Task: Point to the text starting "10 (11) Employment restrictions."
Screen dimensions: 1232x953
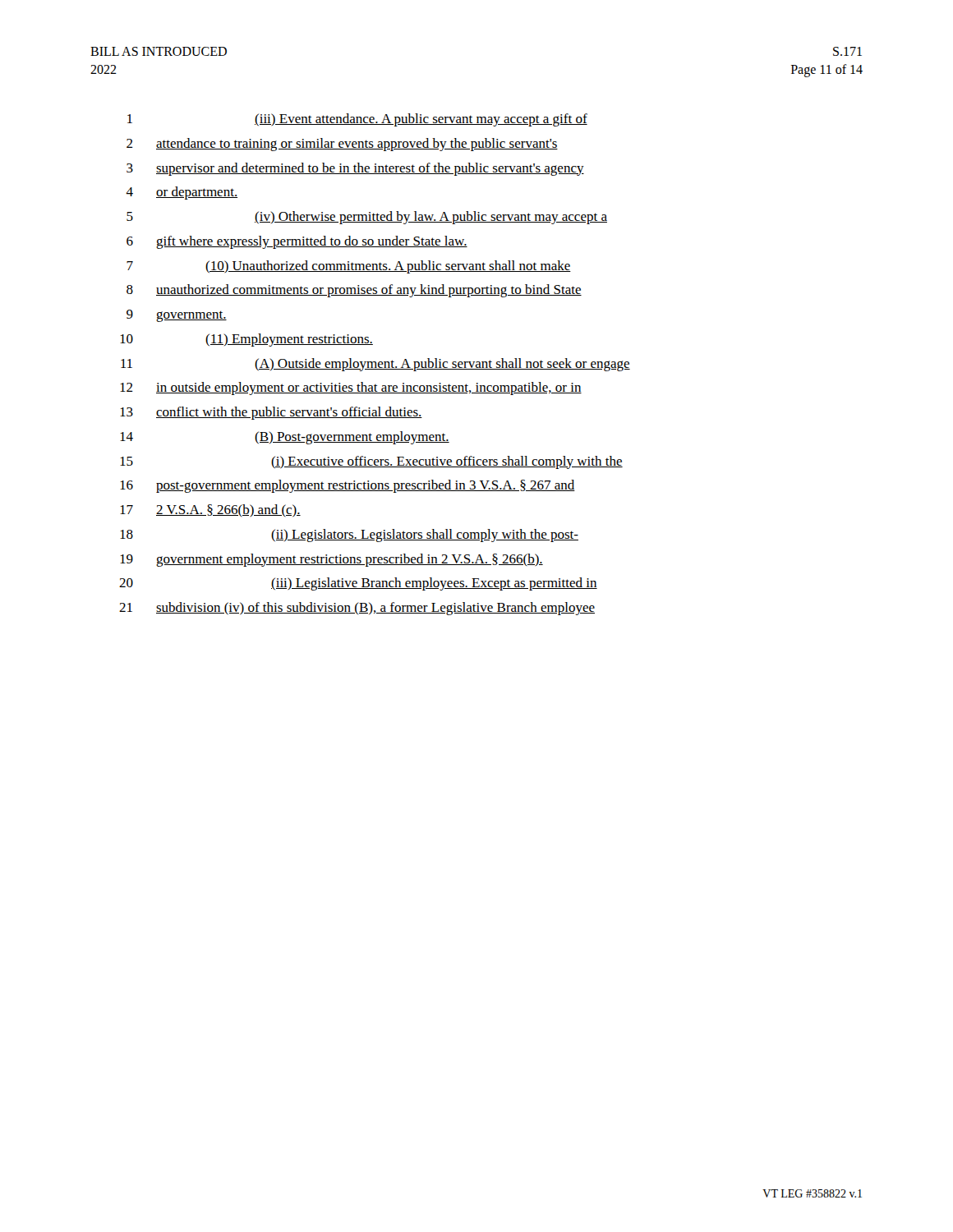Action: (x=246, y=340)
